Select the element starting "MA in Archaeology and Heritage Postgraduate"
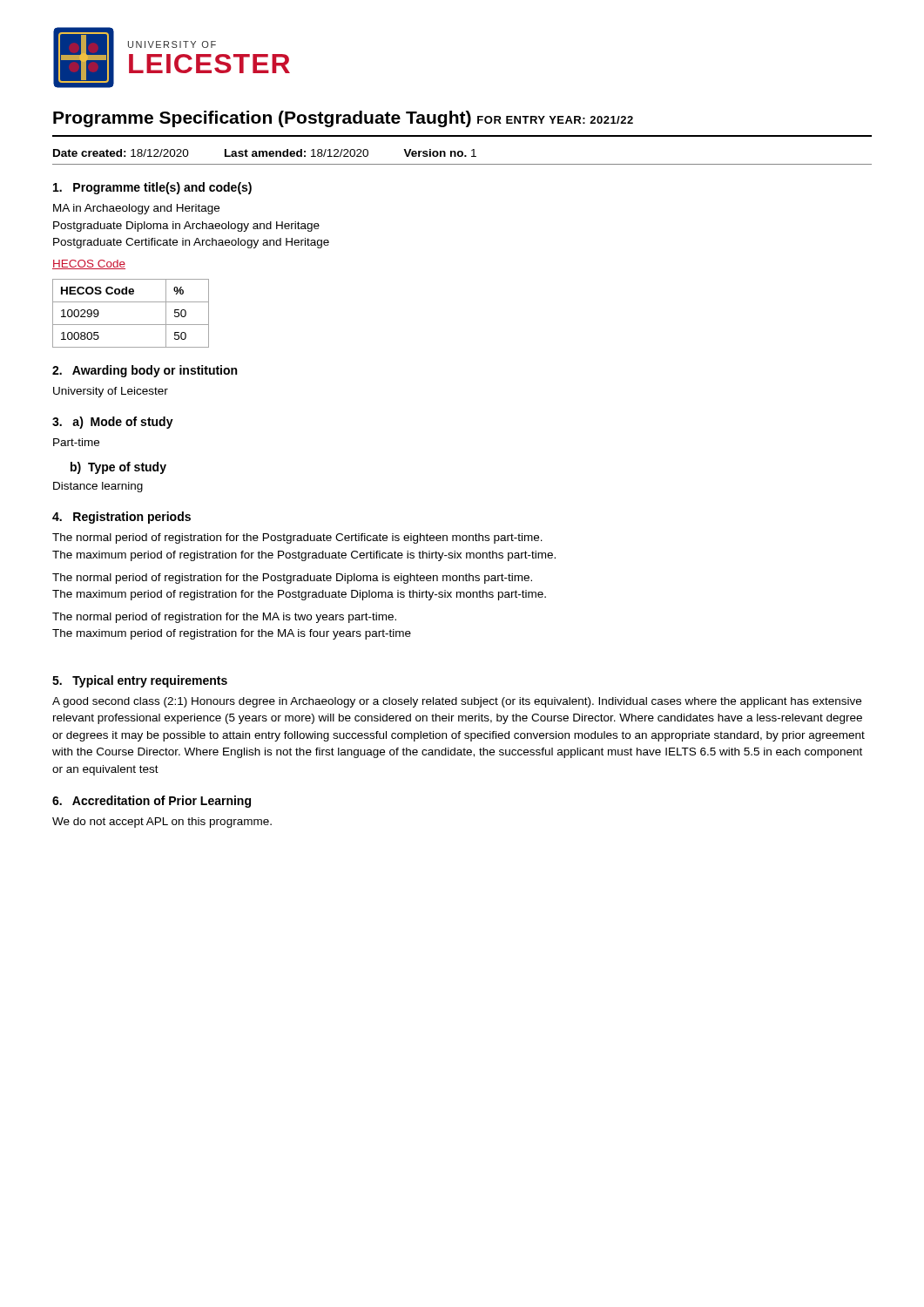Viewport: 924px width, 1307px height. click(x=191, y=225)
